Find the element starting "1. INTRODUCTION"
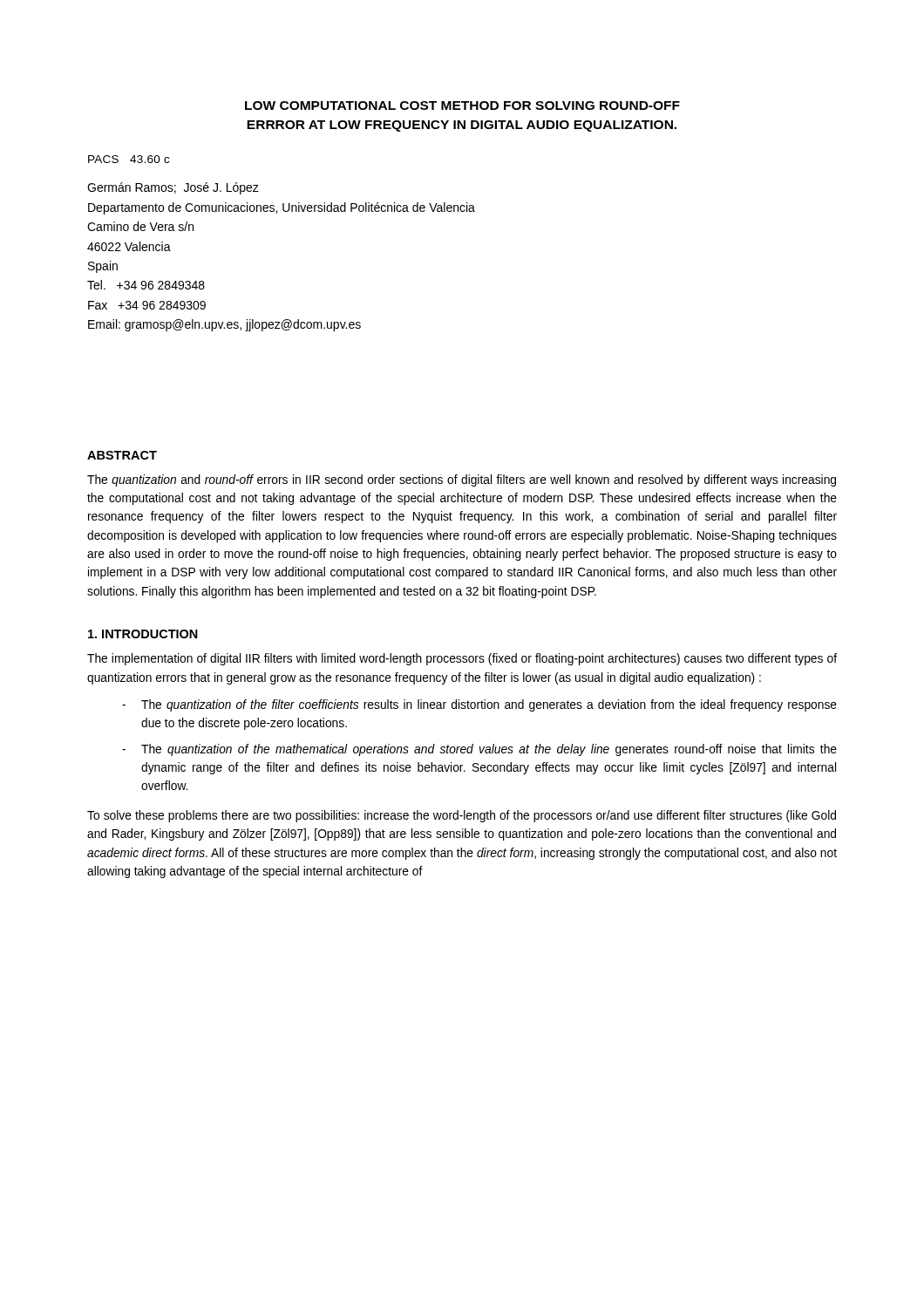The width and height of the screenshot is (924, 1308). 143,634
